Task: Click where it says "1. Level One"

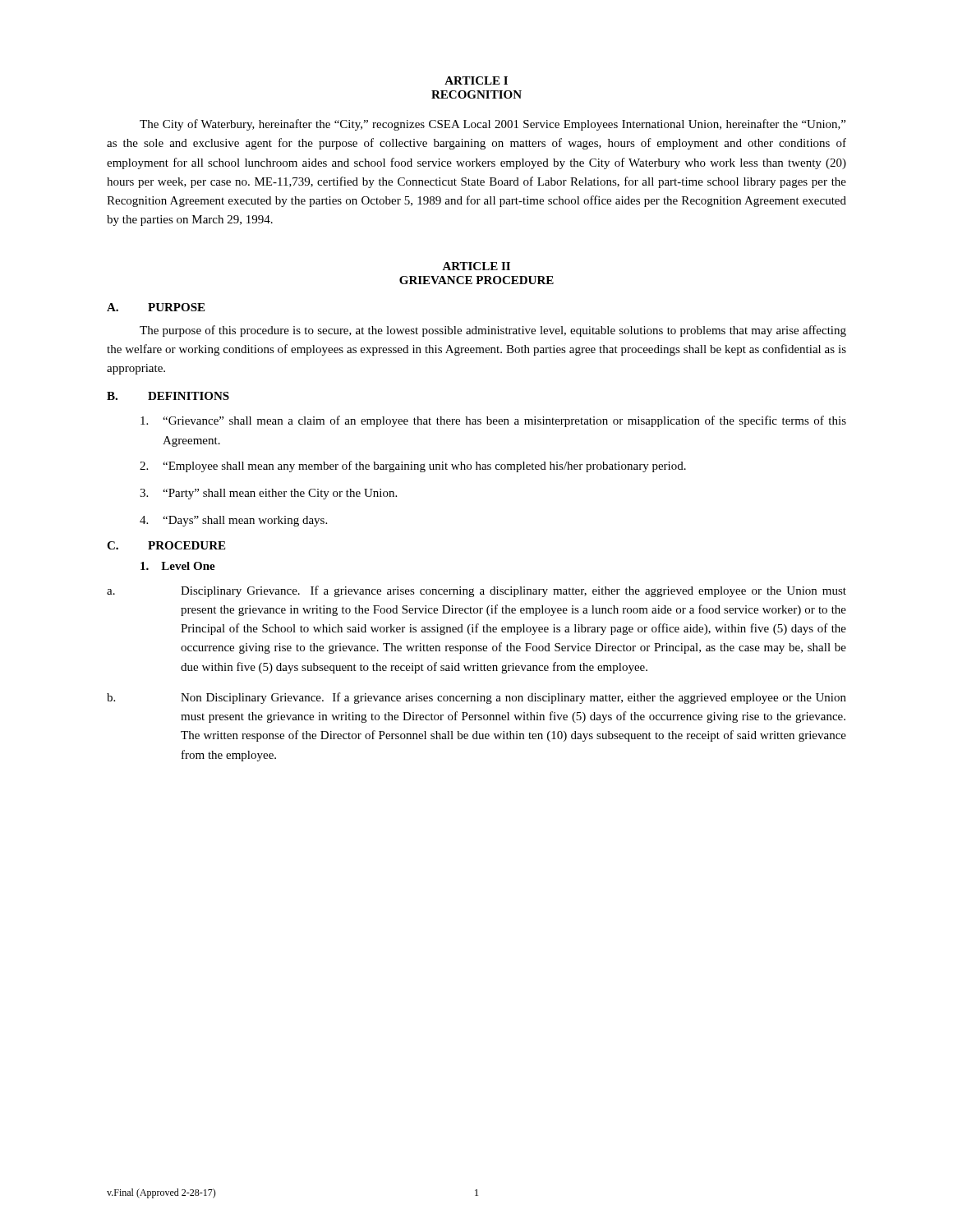Action: tap(177, 565)
